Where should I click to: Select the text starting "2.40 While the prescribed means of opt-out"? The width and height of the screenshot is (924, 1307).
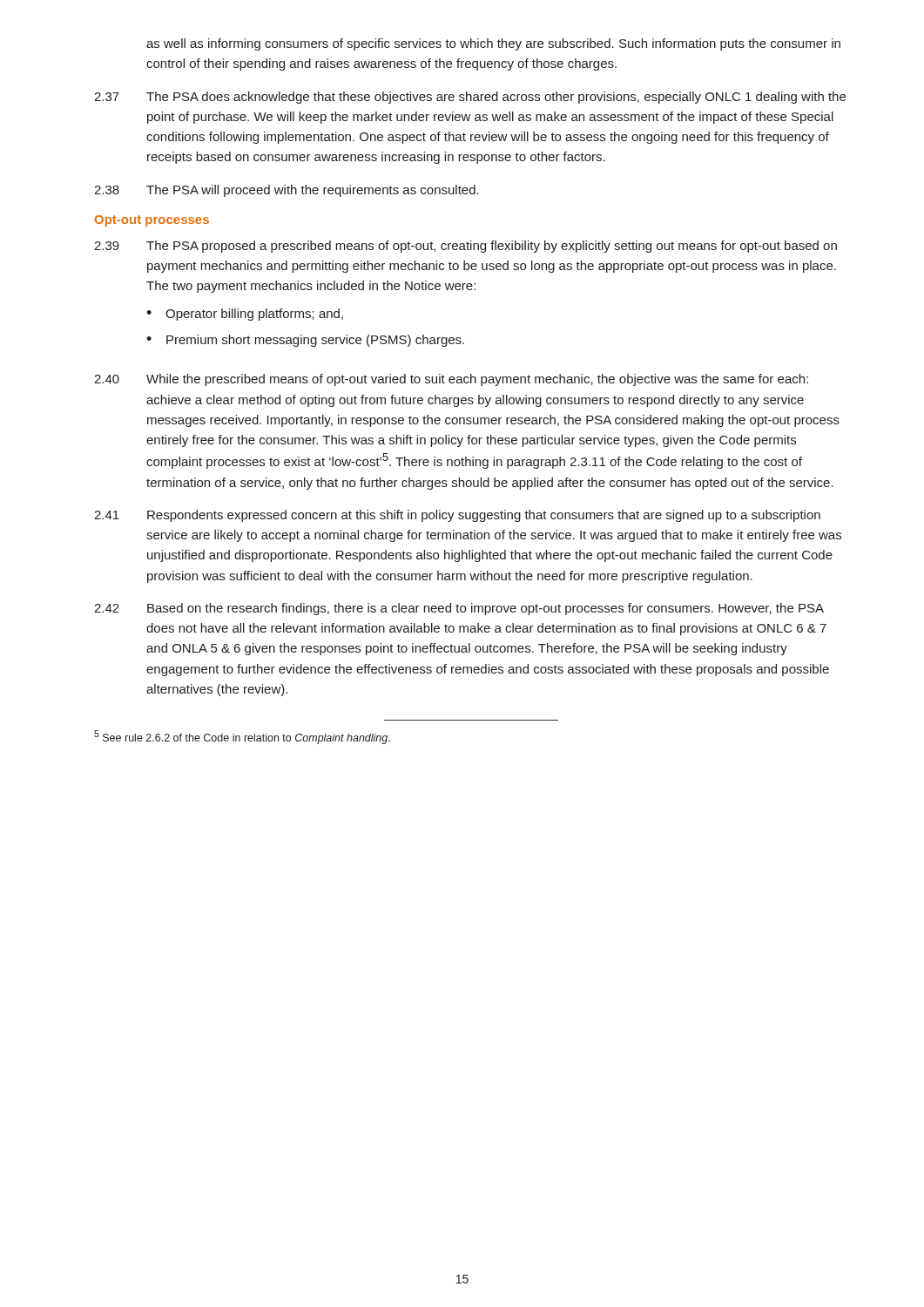471,430
